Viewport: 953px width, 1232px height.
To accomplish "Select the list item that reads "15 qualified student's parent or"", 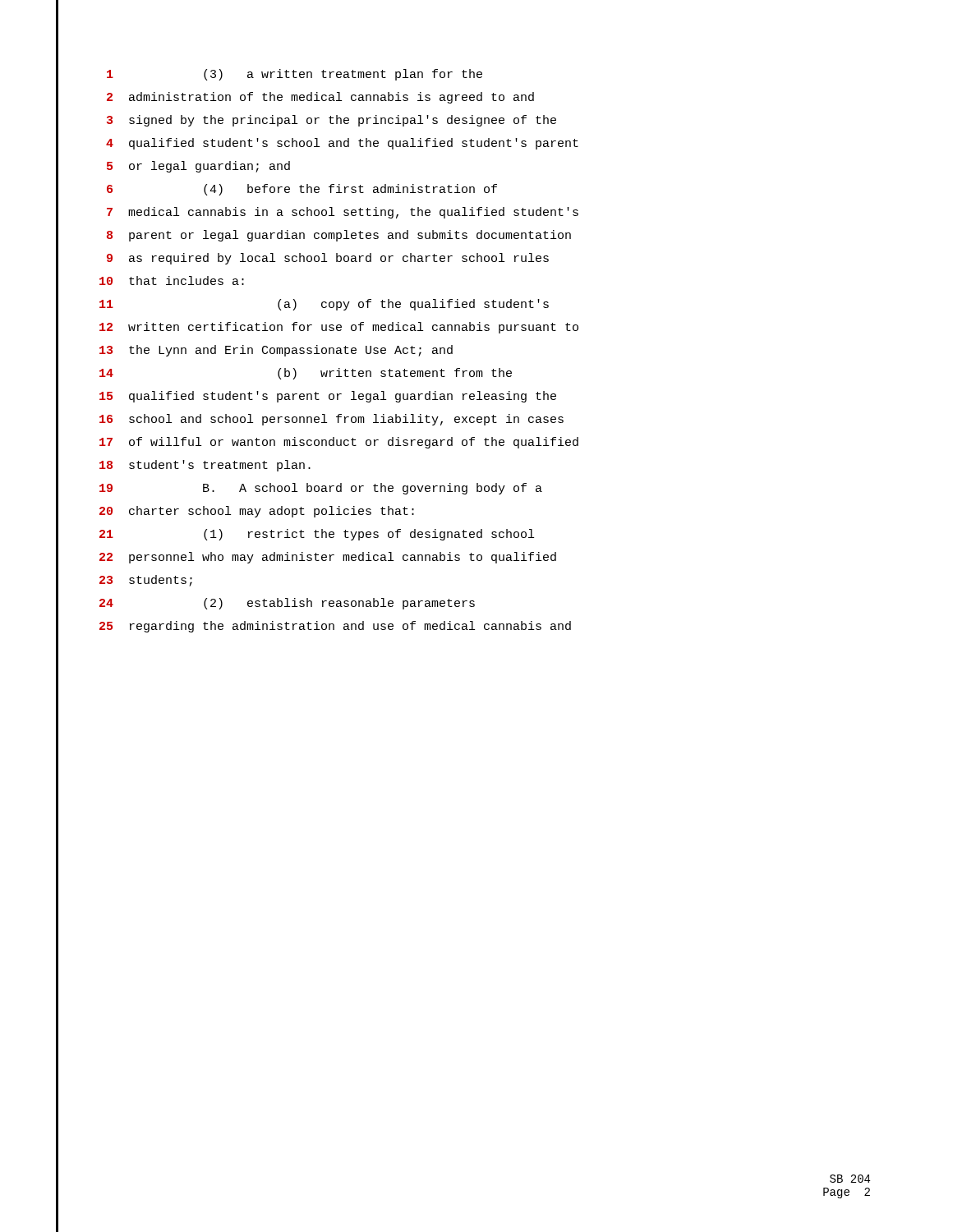I will [x=468, y=397].
